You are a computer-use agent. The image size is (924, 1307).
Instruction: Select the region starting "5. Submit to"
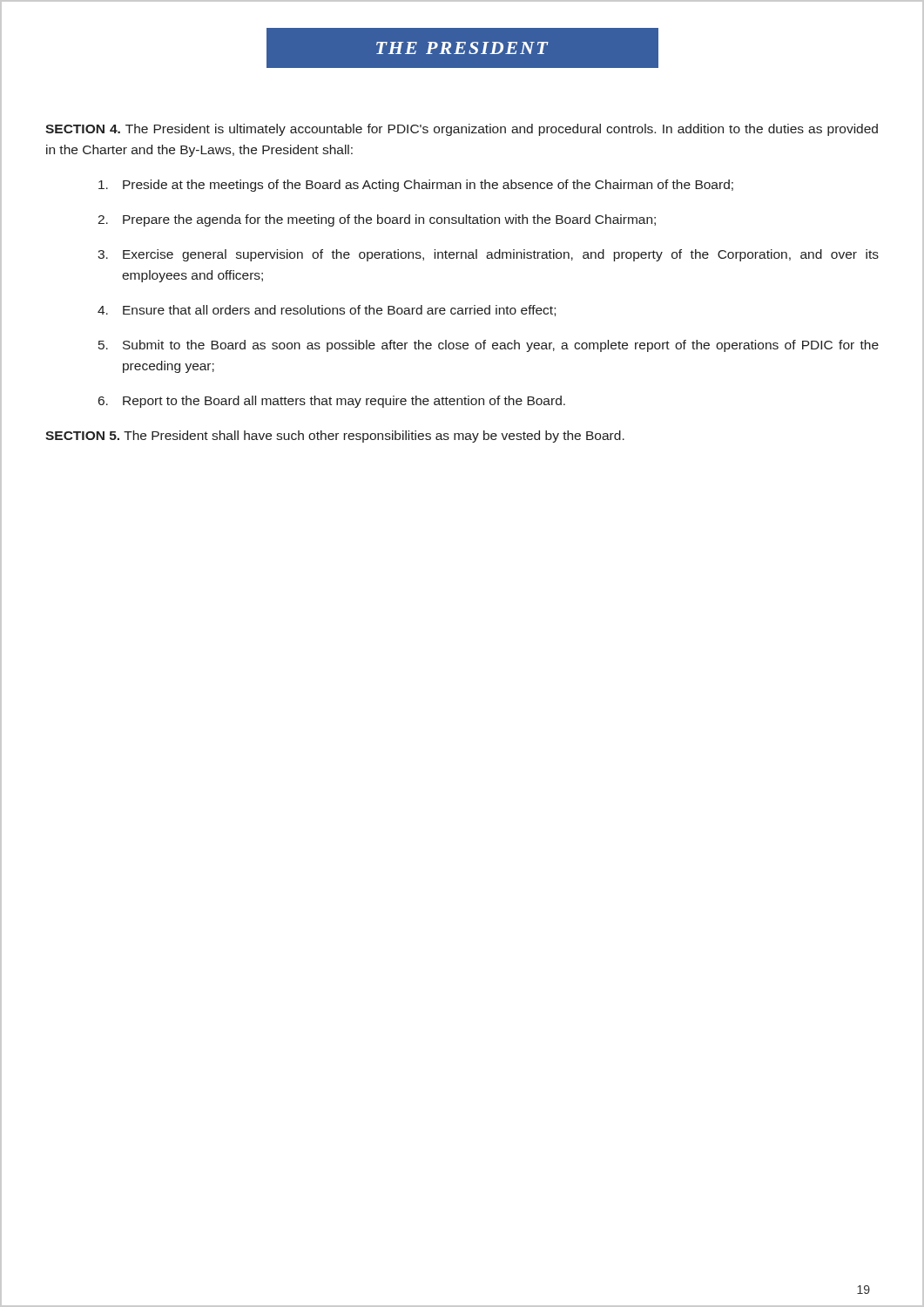tap(488, 356)
